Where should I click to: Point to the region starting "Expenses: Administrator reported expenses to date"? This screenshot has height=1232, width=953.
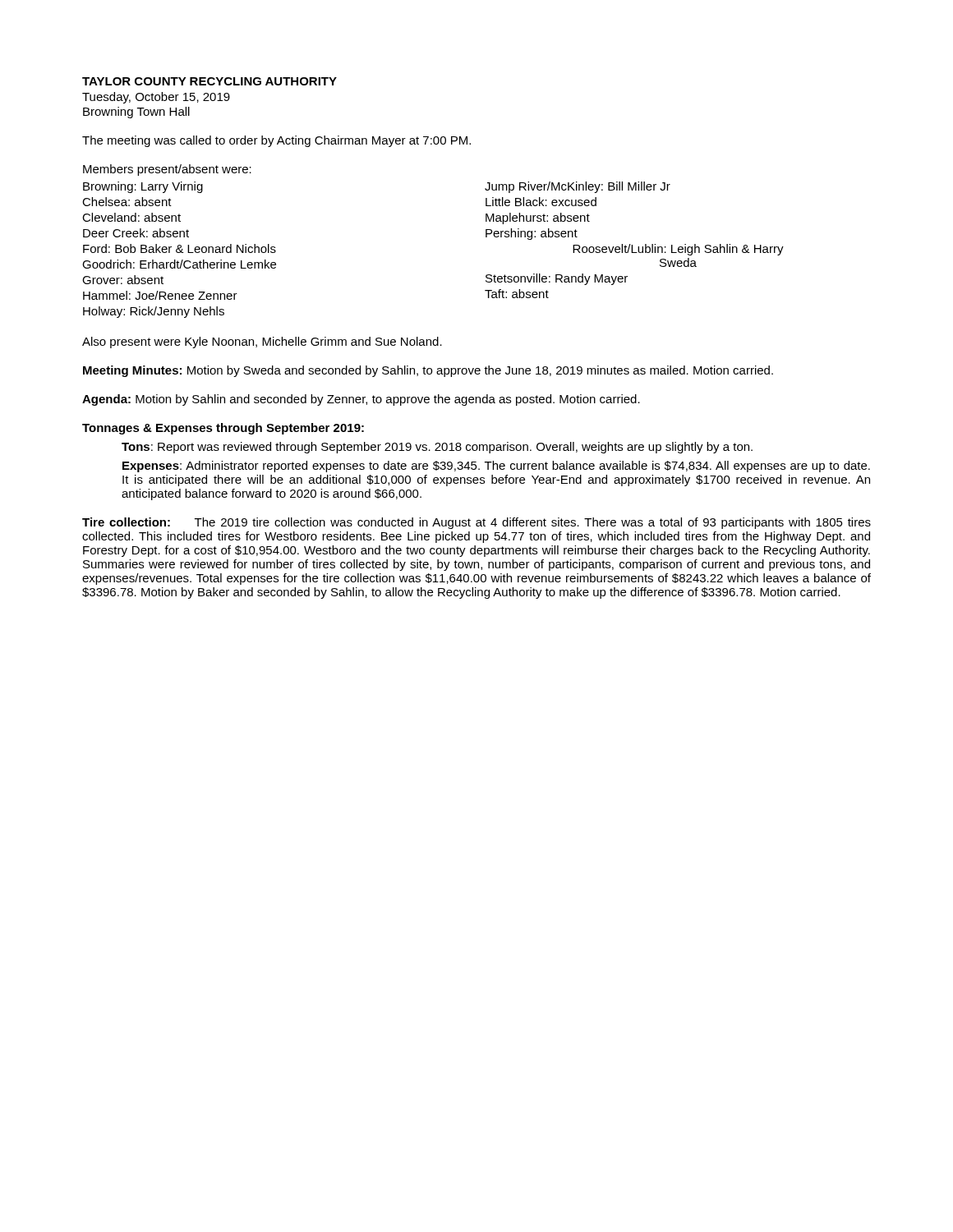point(496,479)
